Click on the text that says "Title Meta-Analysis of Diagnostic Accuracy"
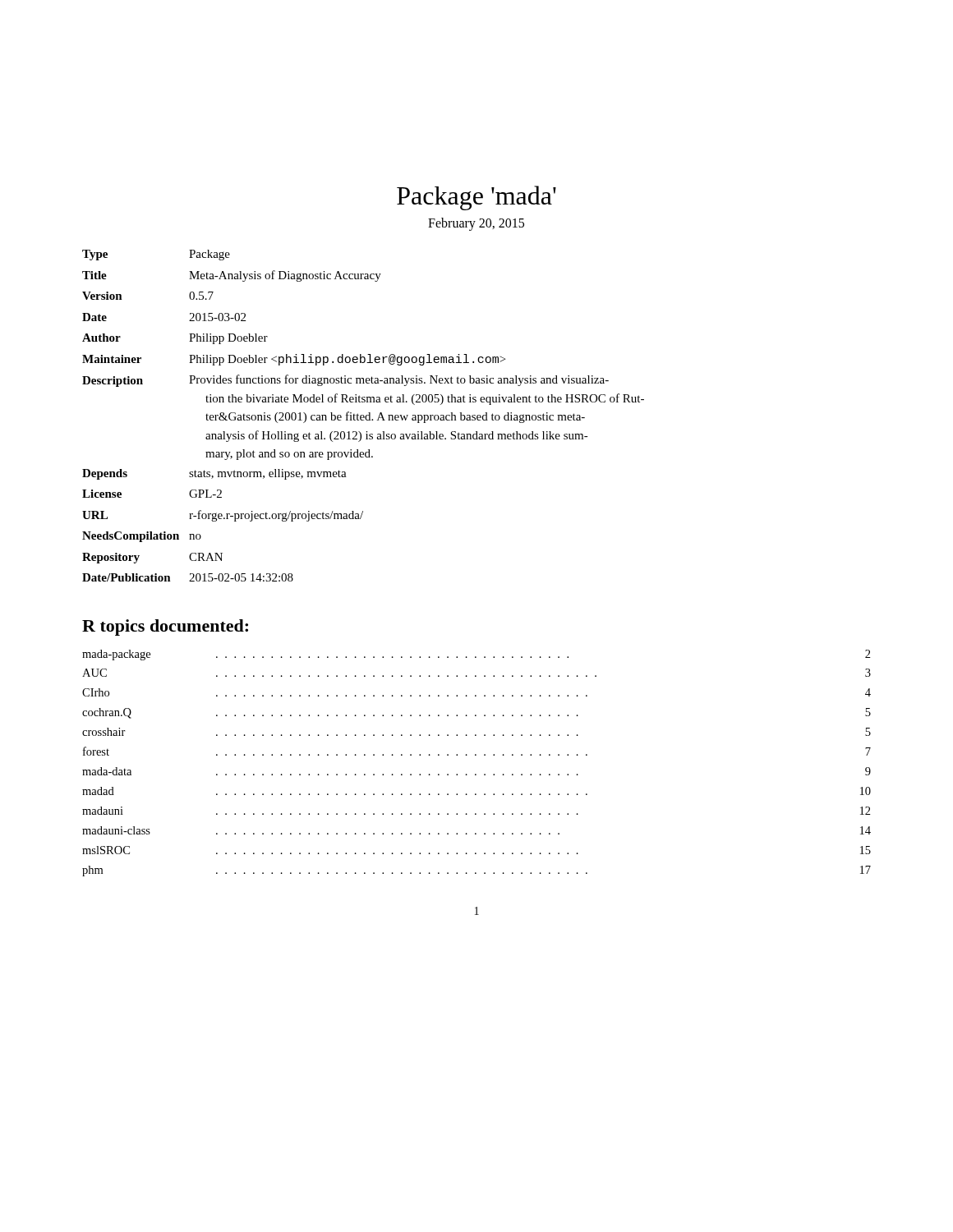 [232, 276]
